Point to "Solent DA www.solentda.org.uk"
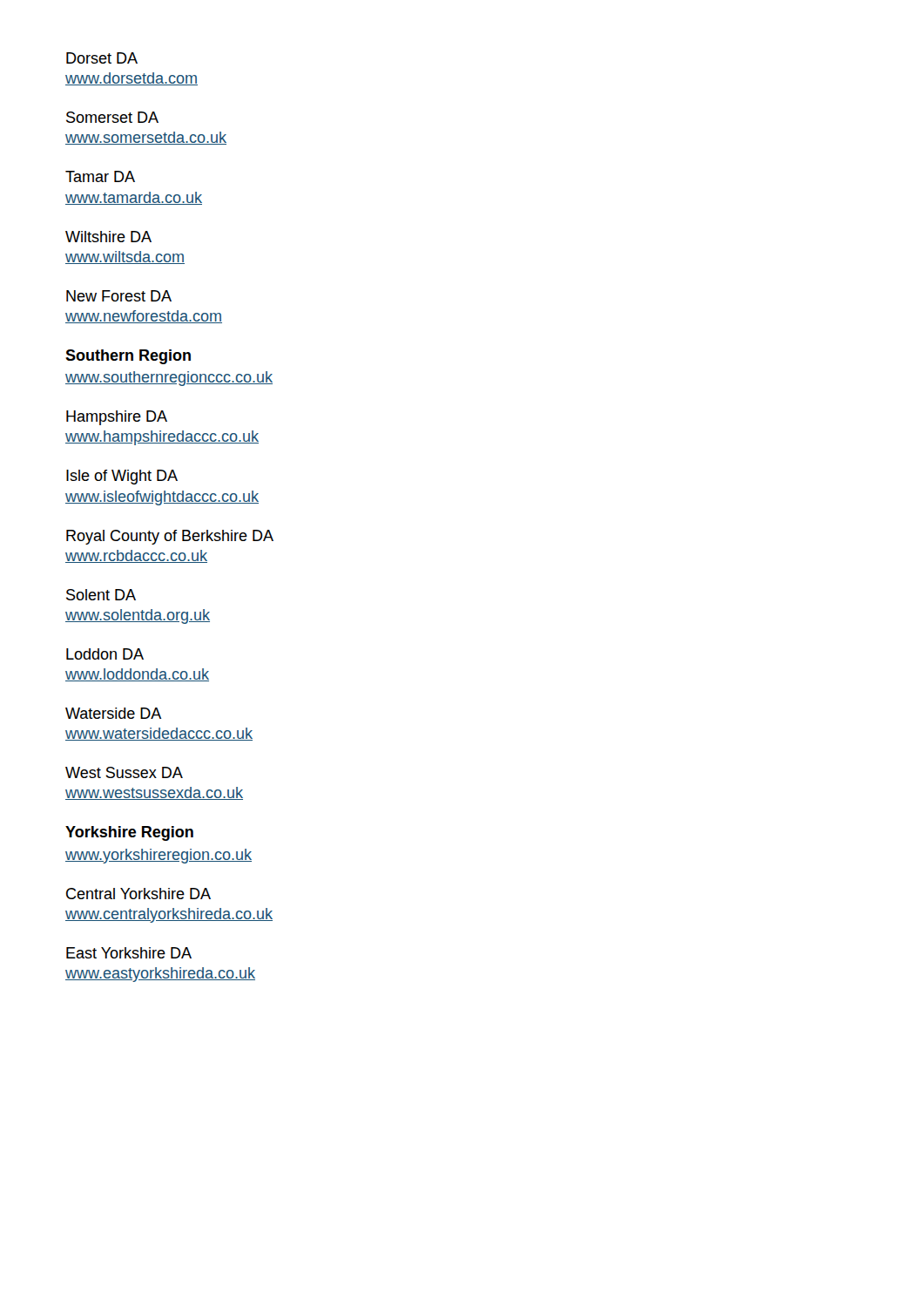 click(101, 595)
